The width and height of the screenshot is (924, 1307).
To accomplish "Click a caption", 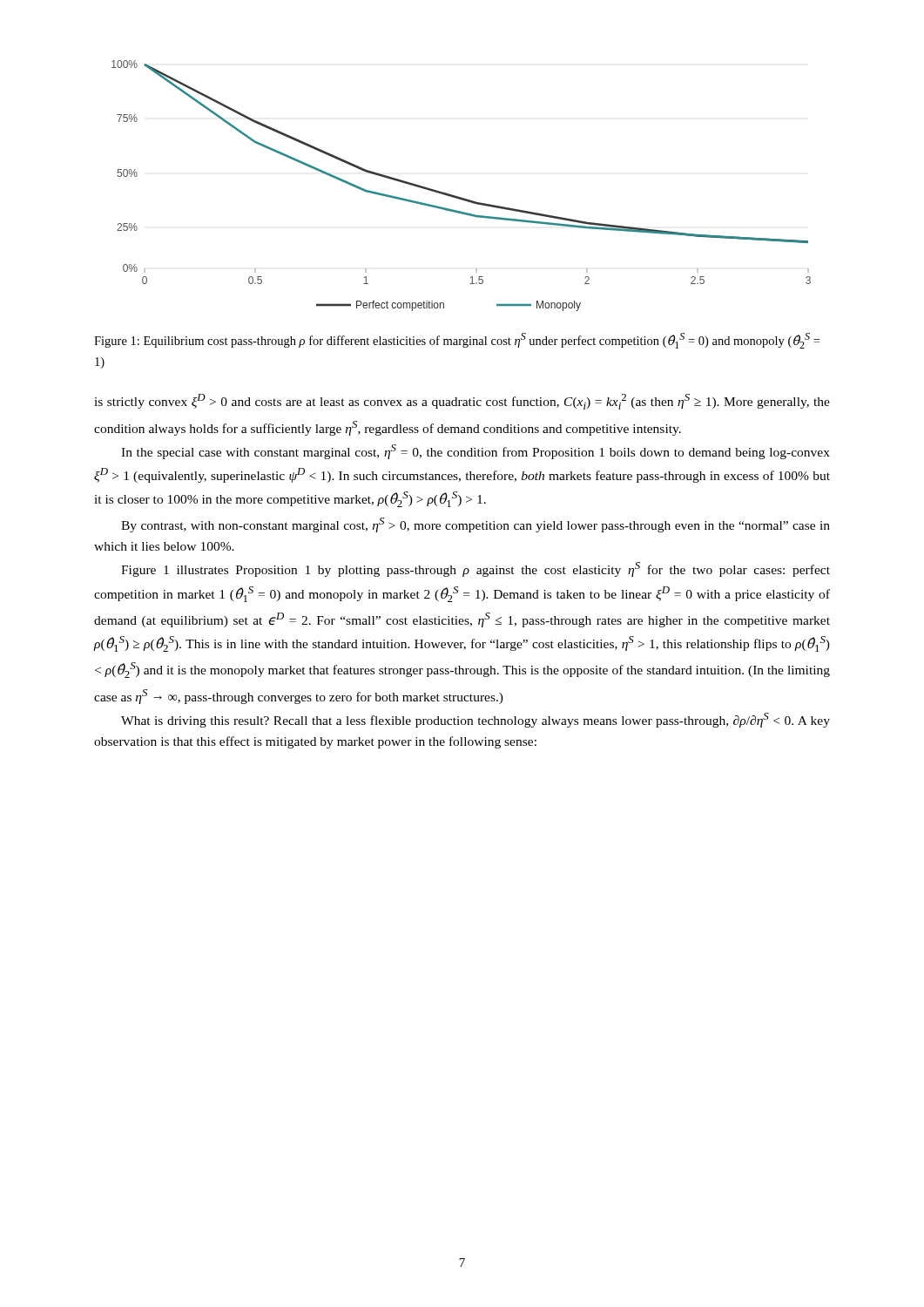I will 457,349.
